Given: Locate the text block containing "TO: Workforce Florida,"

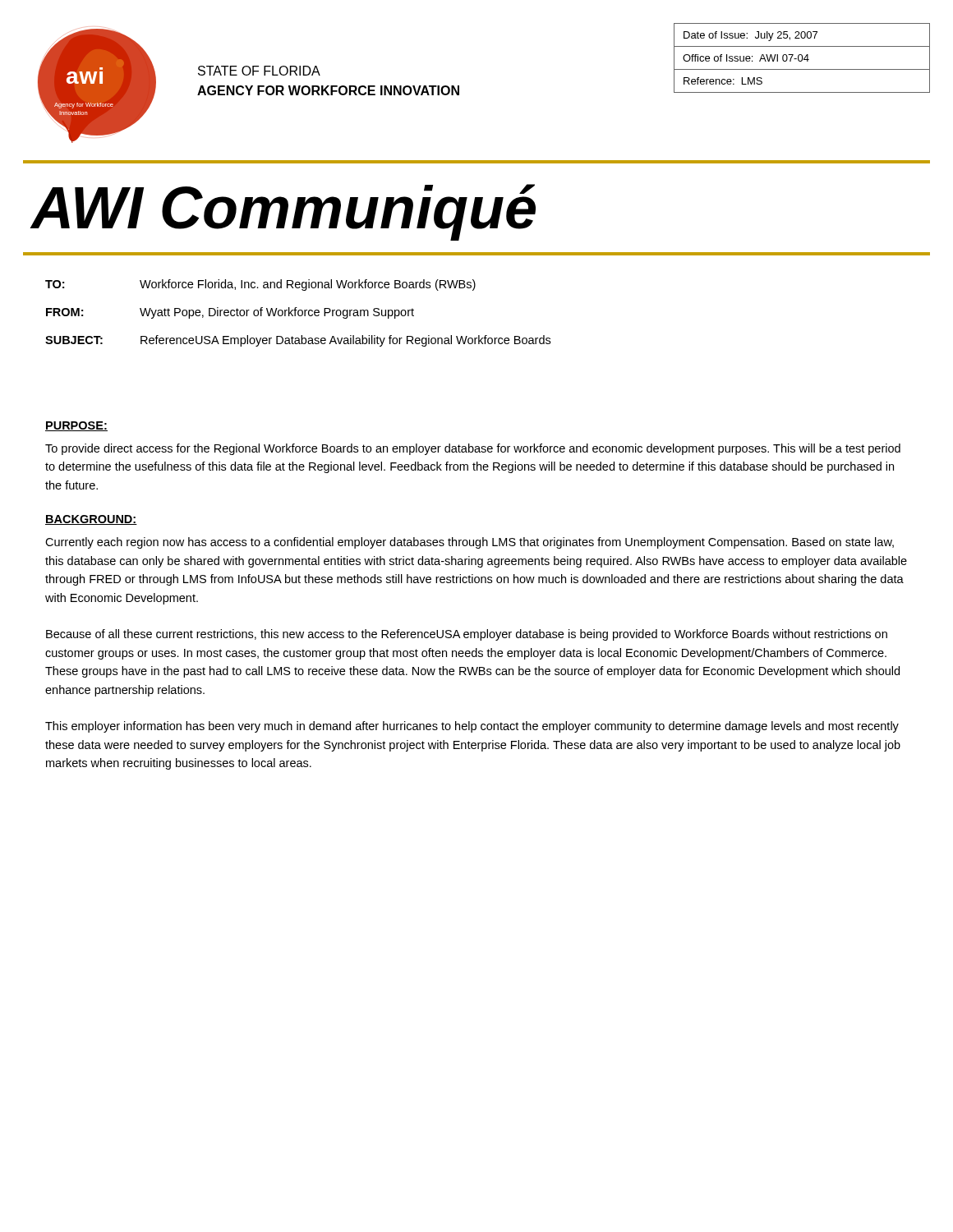Looking at the screenshot, I should click(x=261, y=284).
